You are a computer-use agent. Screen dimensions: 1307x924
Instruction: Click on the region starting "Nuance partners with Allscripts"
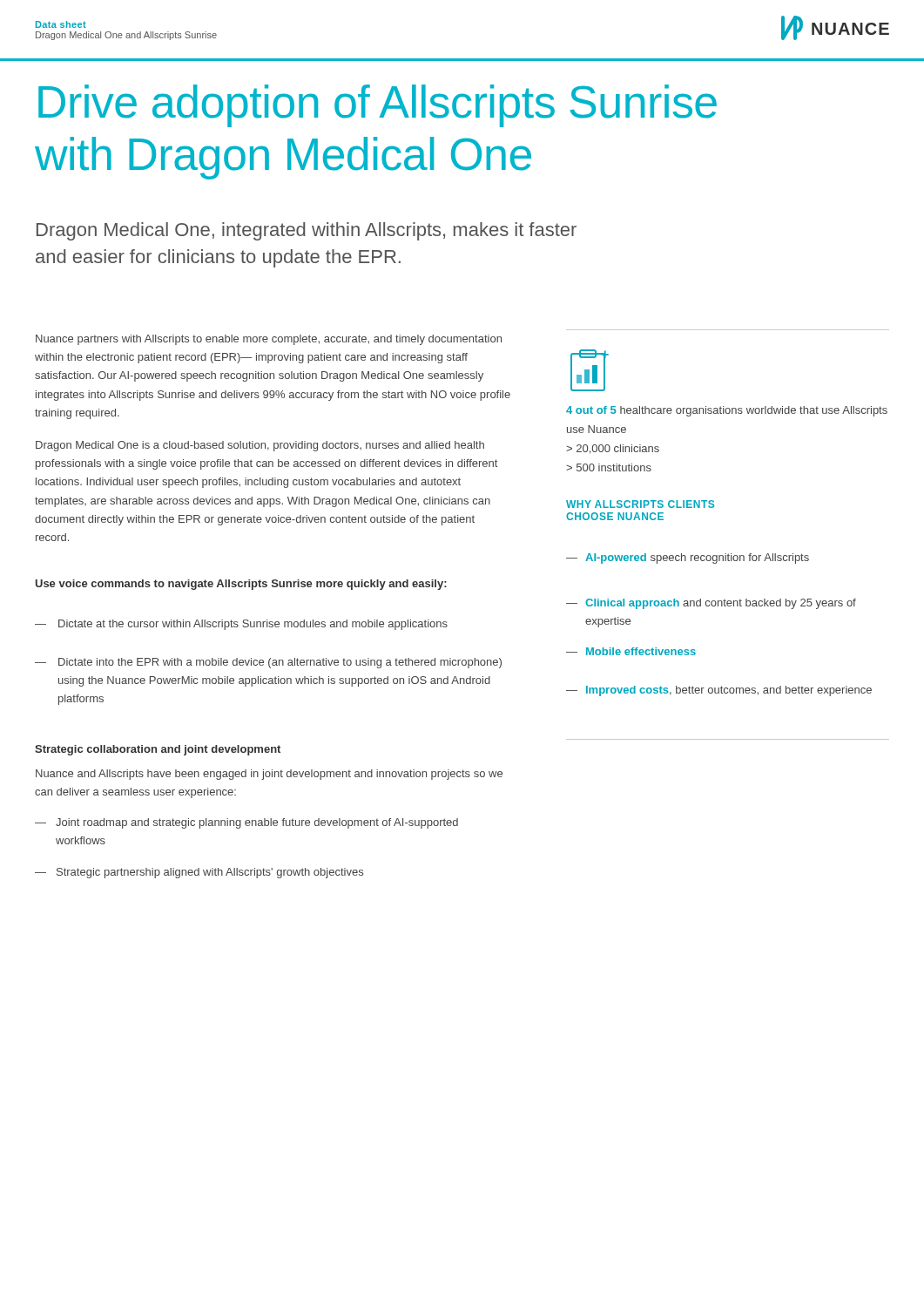[x=273, y=438]
